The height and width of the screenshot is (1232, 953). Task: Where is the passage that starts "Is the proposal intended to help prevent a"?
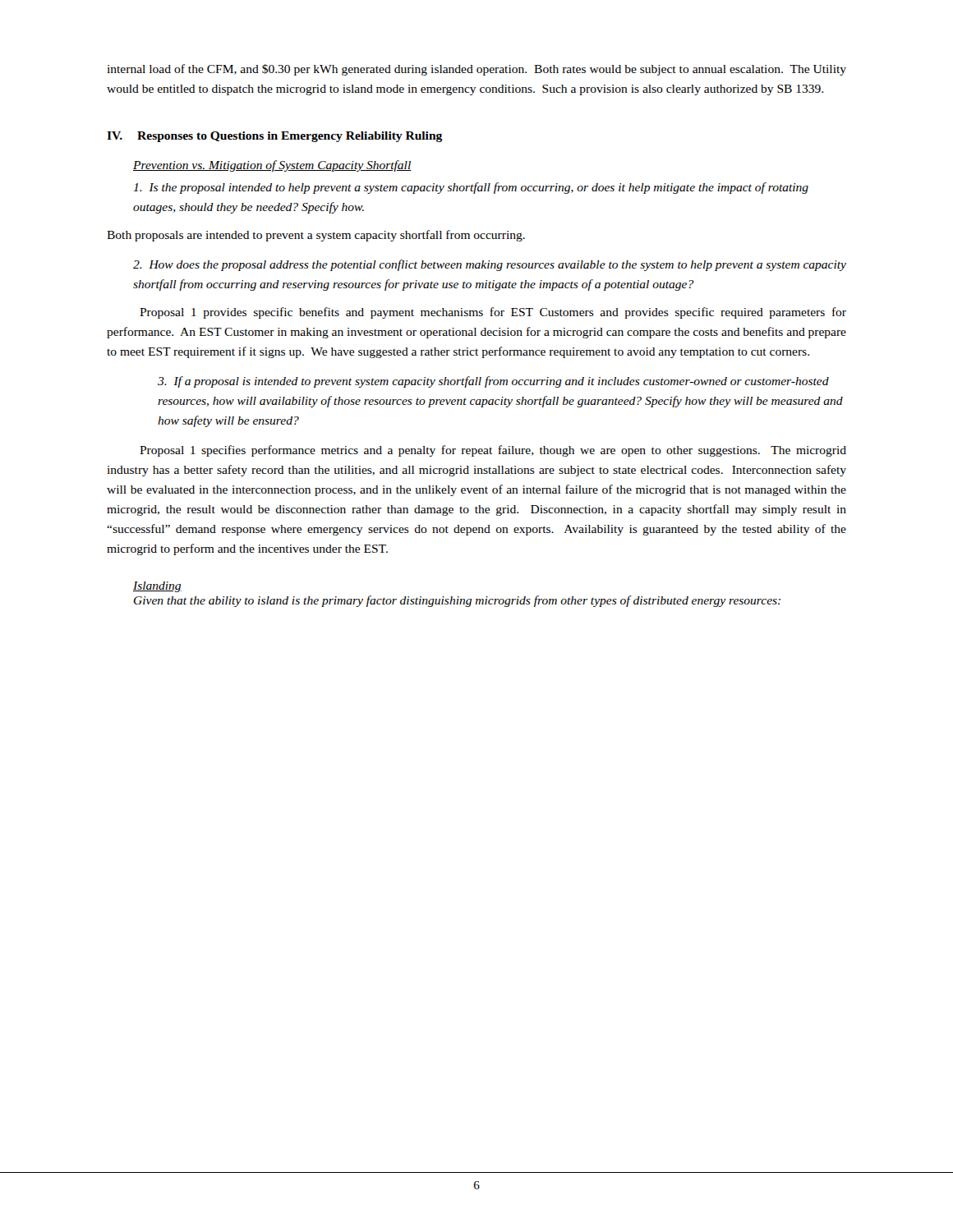[471, 197]
